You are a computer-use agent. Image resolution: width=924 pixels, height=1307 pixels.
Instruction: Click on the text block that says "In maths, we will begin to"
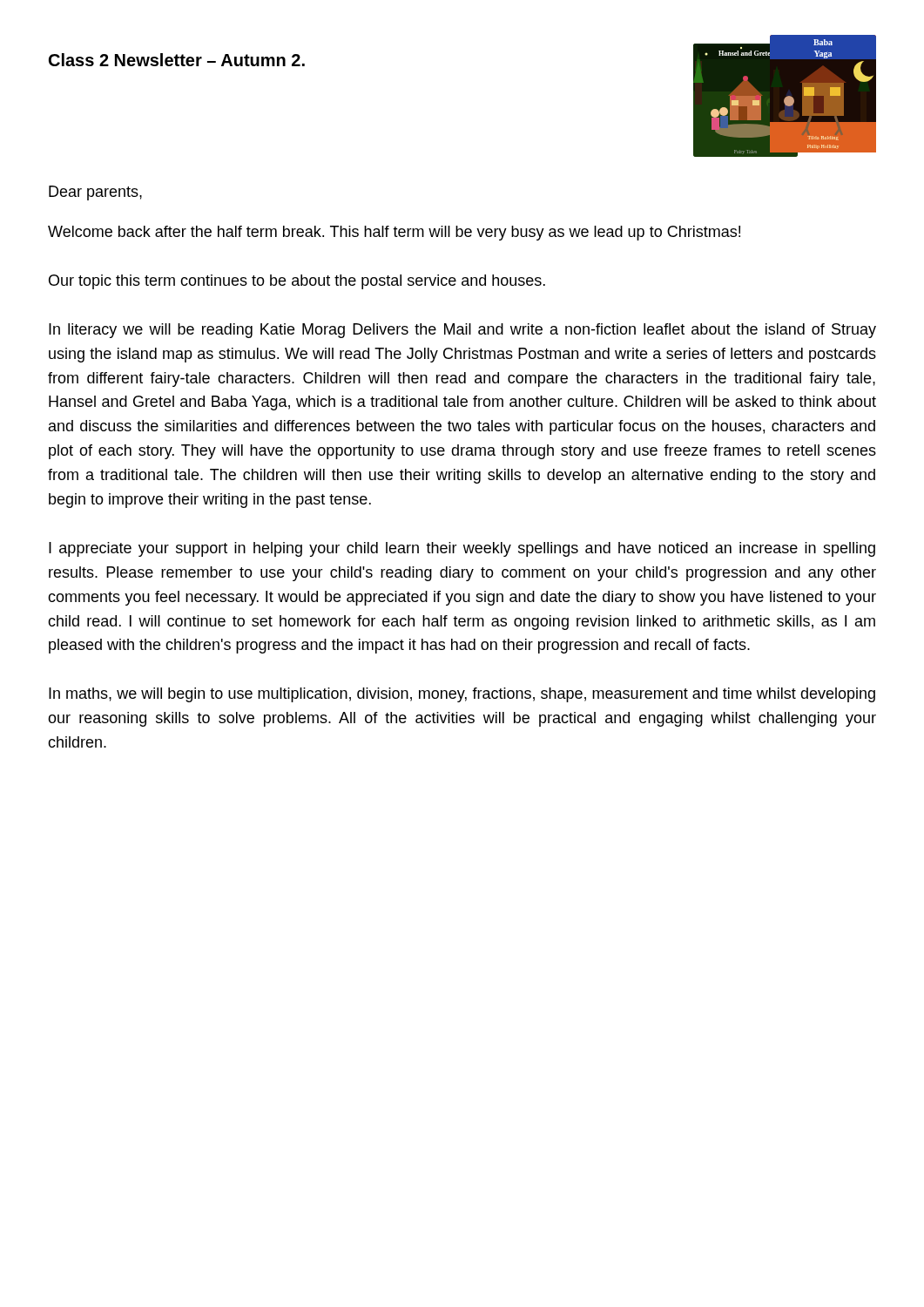pyautogui.click(x=462, y=718)
